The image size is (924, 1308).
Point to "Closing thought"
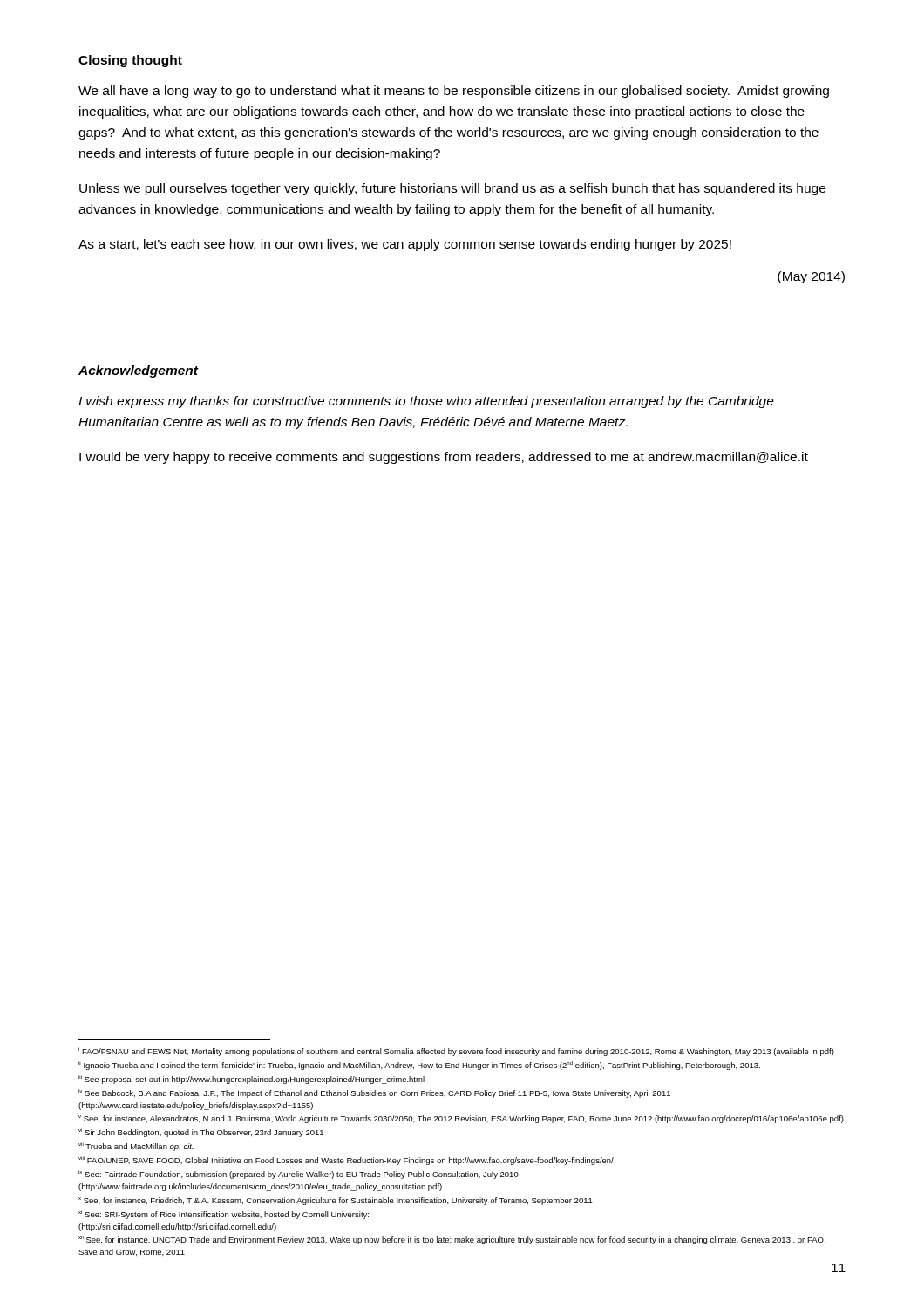tap(130, 60)
